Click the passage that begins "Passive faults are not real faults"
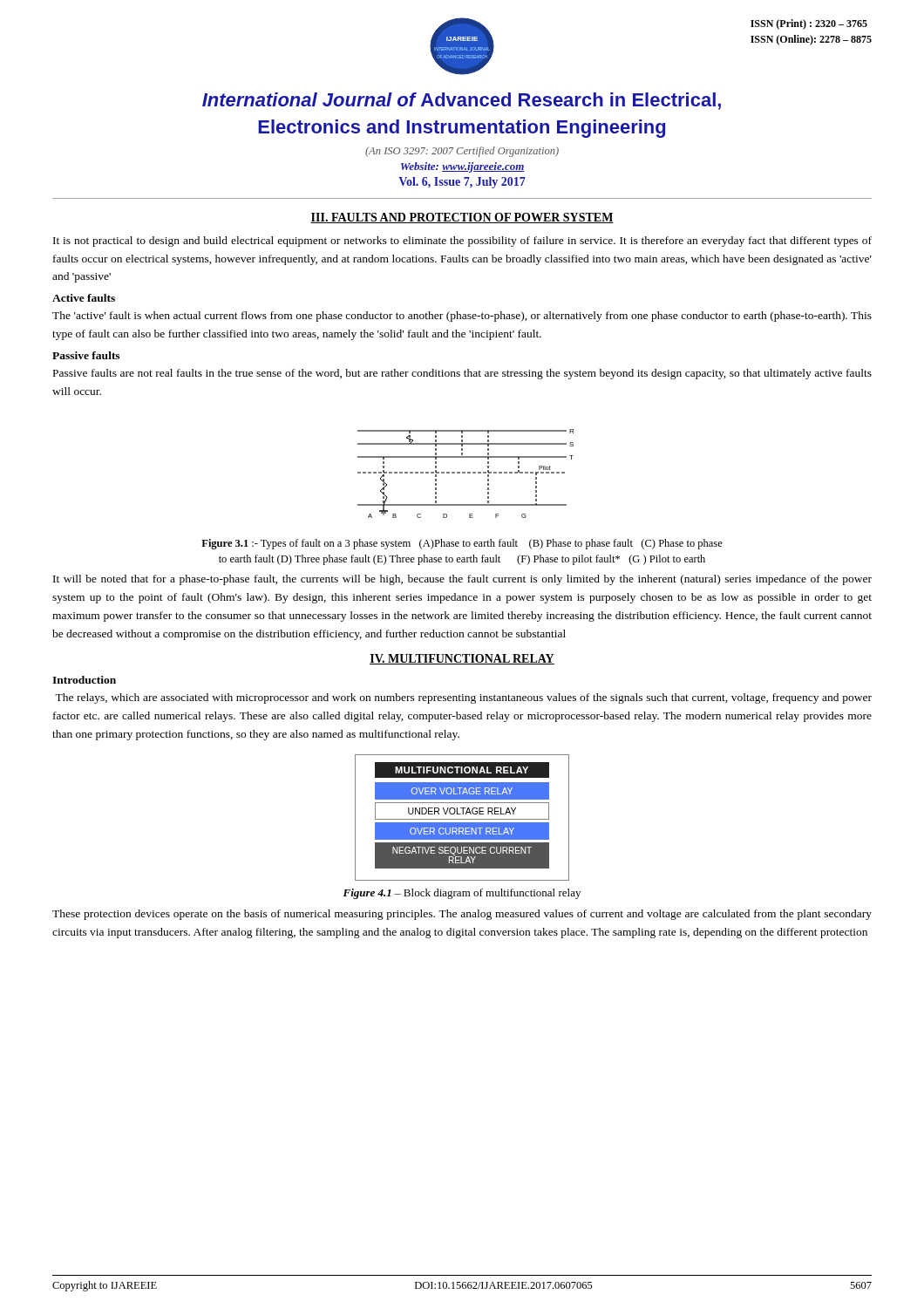The image size is (924, 1308). click(462, 382)
